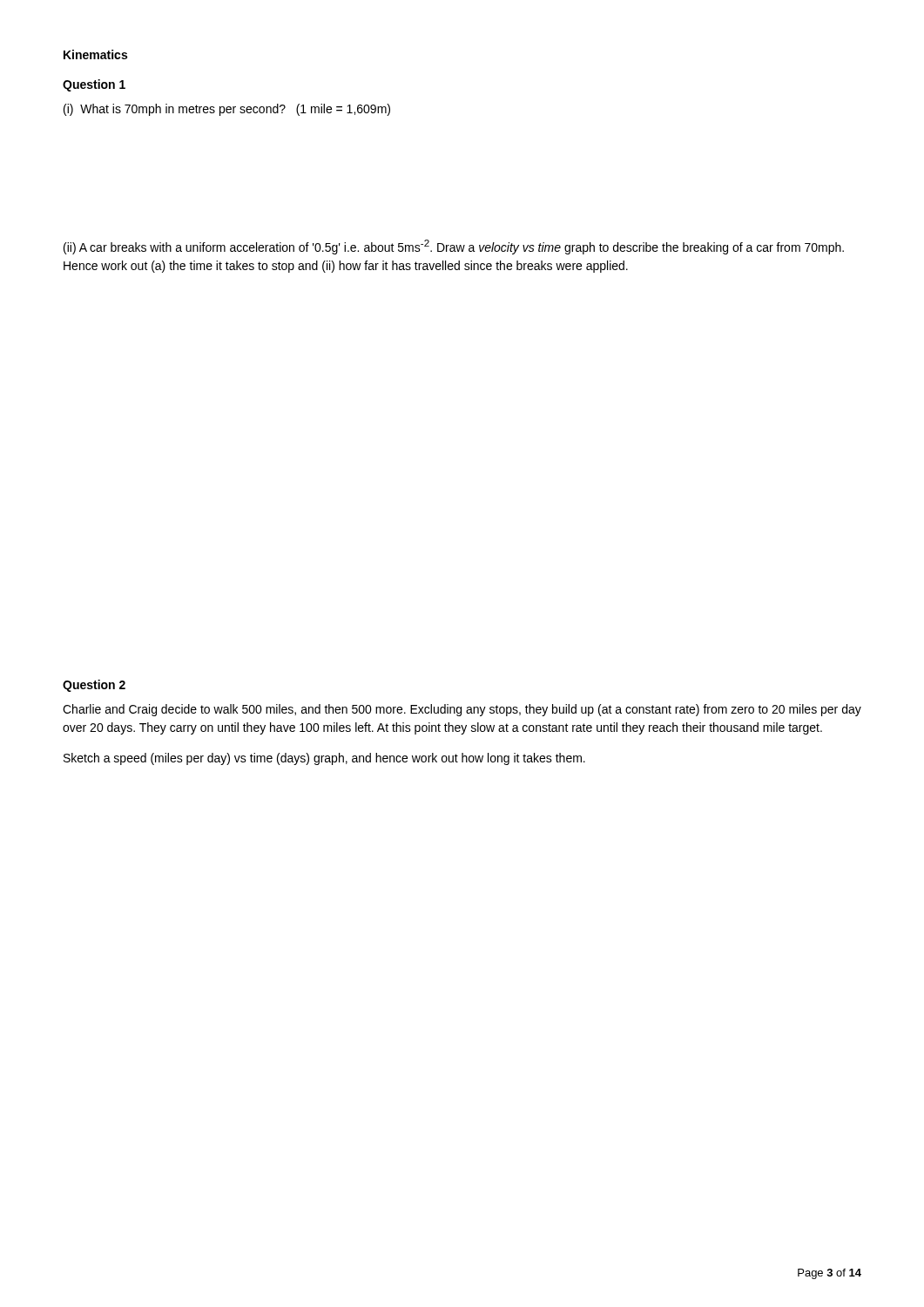Locate the text block that says "(ii) A car breaks with"
This screenshot has height=1307, width=924.
[x=454, y=255]
